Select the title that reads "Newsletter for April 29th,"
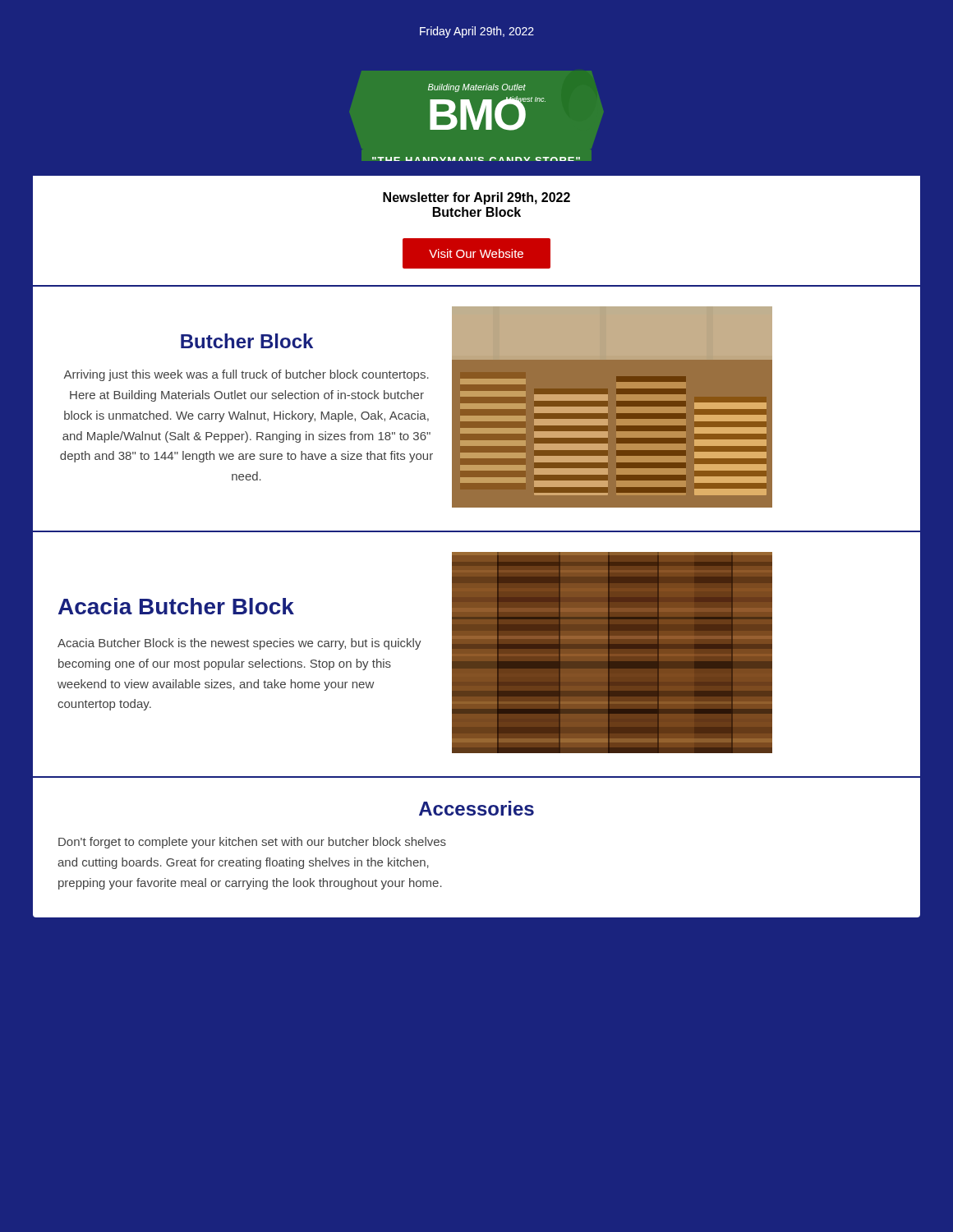Viewport: 953px width, 1232px height. (476, 205)
